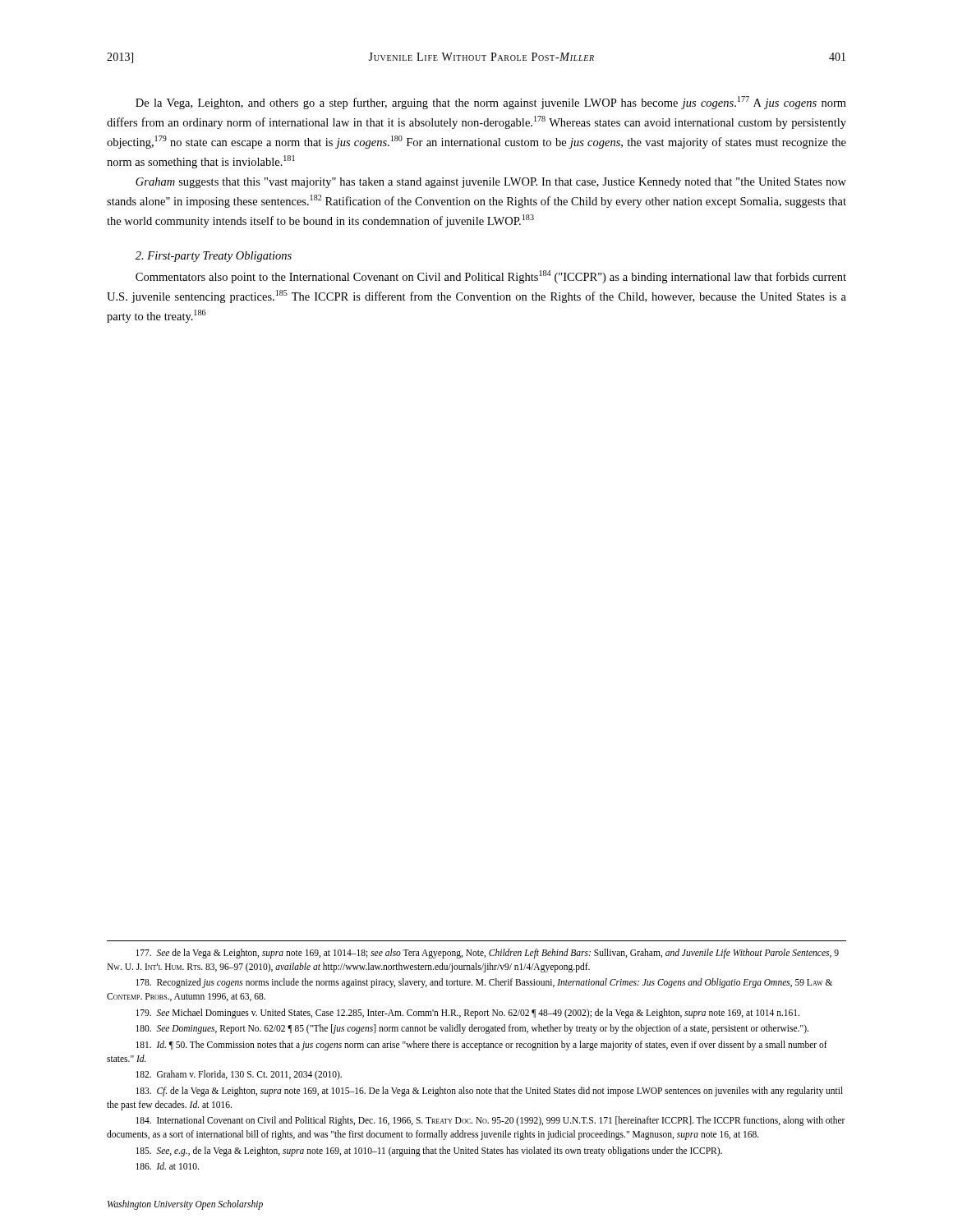Click the passage that begins "International Covenant on Civil"
Screen dimensions: 1232x953
point(476,1128)
